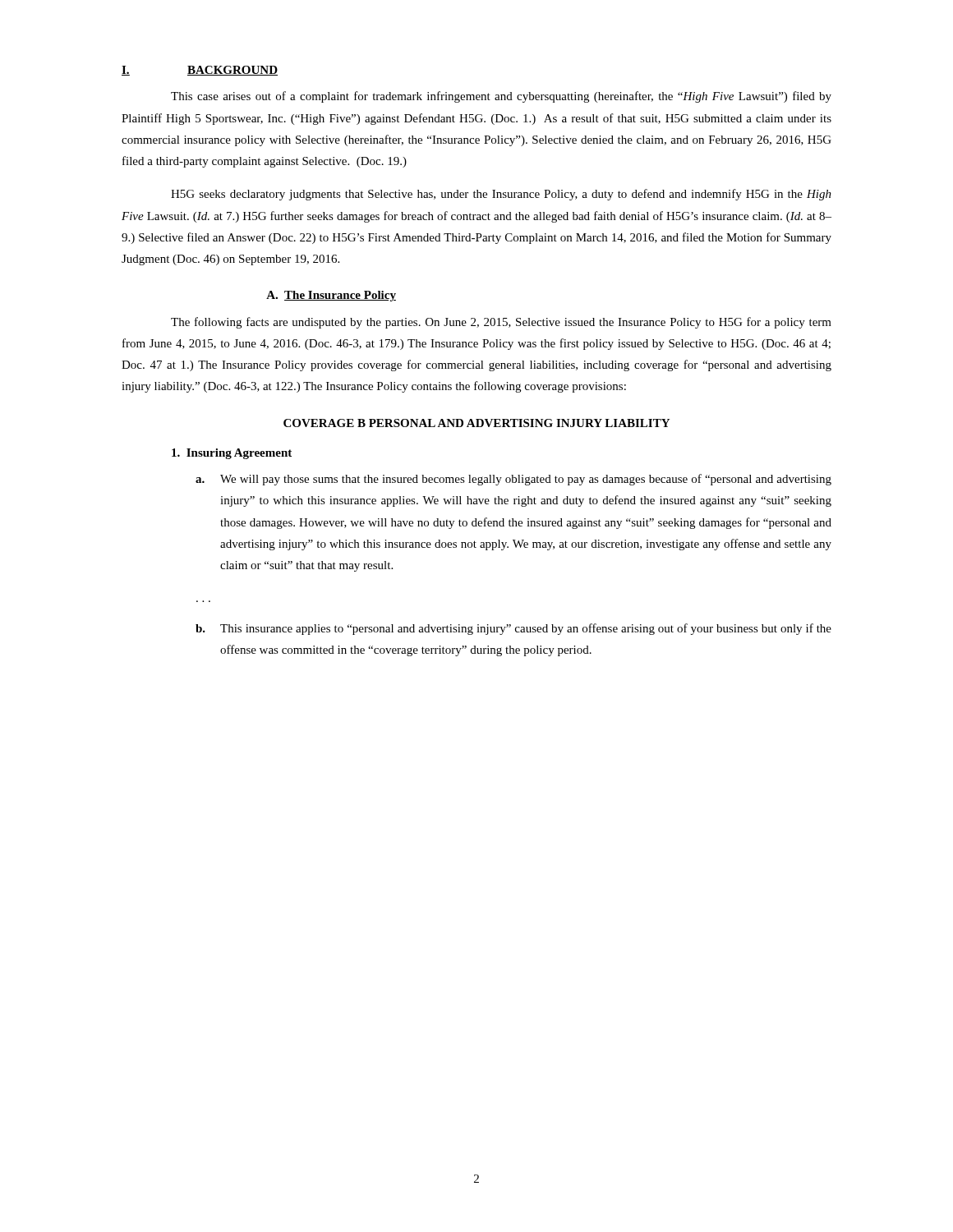Locate the list item that says "b. This insurance applies to “personal and"
Viewport: 953px width, 1232px height.
click(x=513, y=639)
